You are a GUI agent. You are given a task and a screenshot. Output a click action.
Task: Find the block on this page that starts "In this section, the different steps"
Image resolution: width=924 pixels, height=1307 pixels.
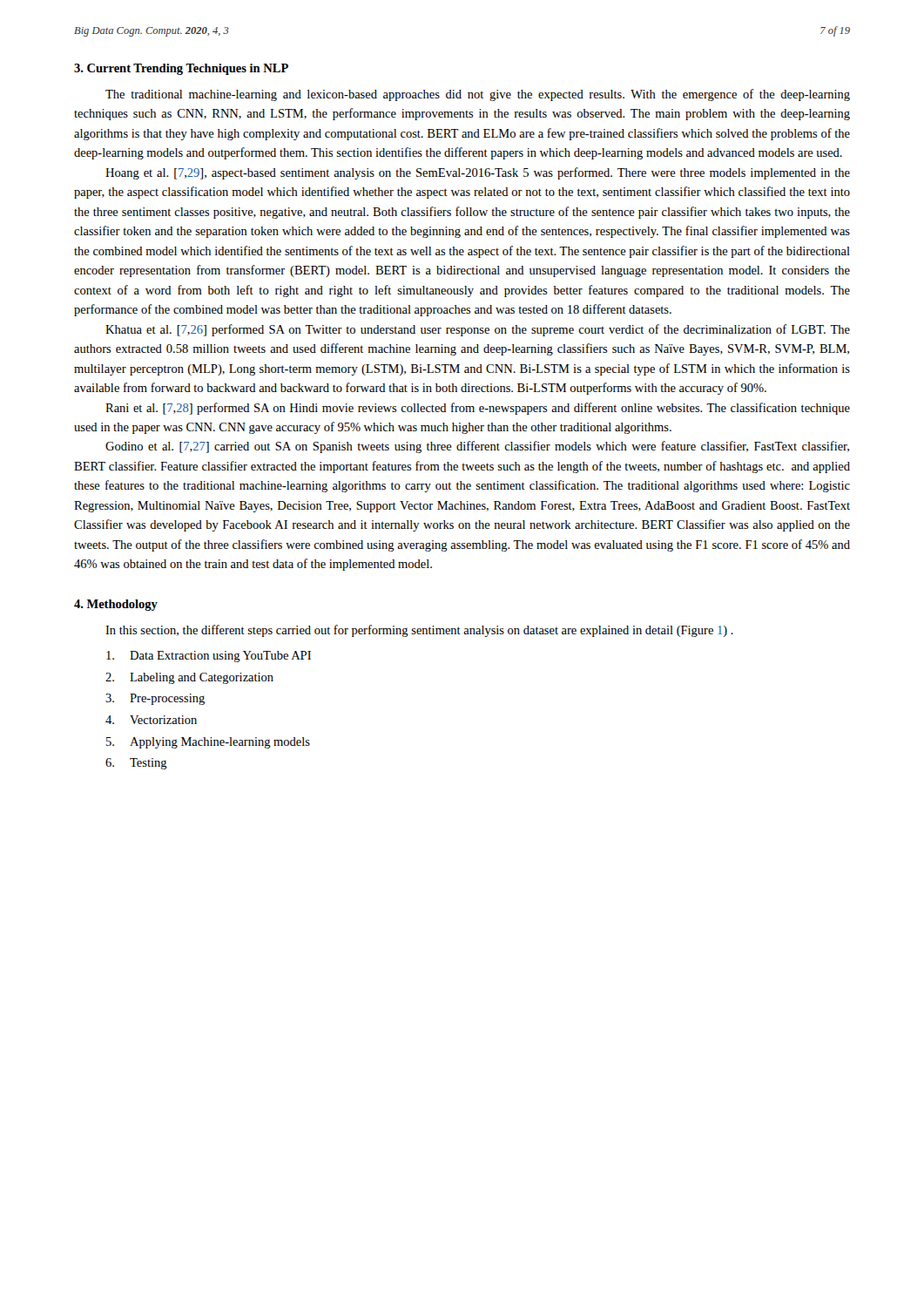point(462,630)
